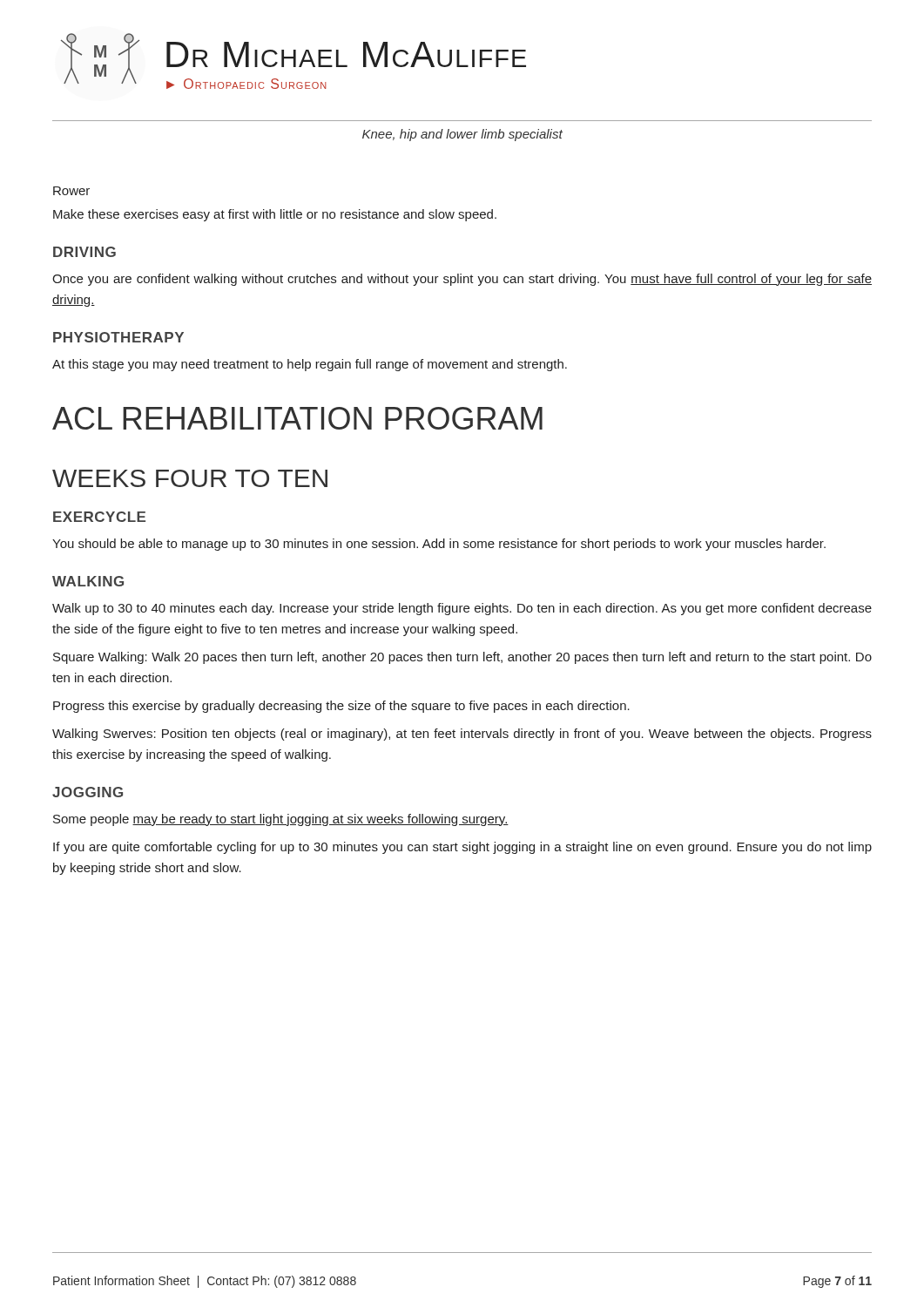Click on the text block that says "Make these exercises easy at first with"
924x1307 pixels.
click(275, 214)
